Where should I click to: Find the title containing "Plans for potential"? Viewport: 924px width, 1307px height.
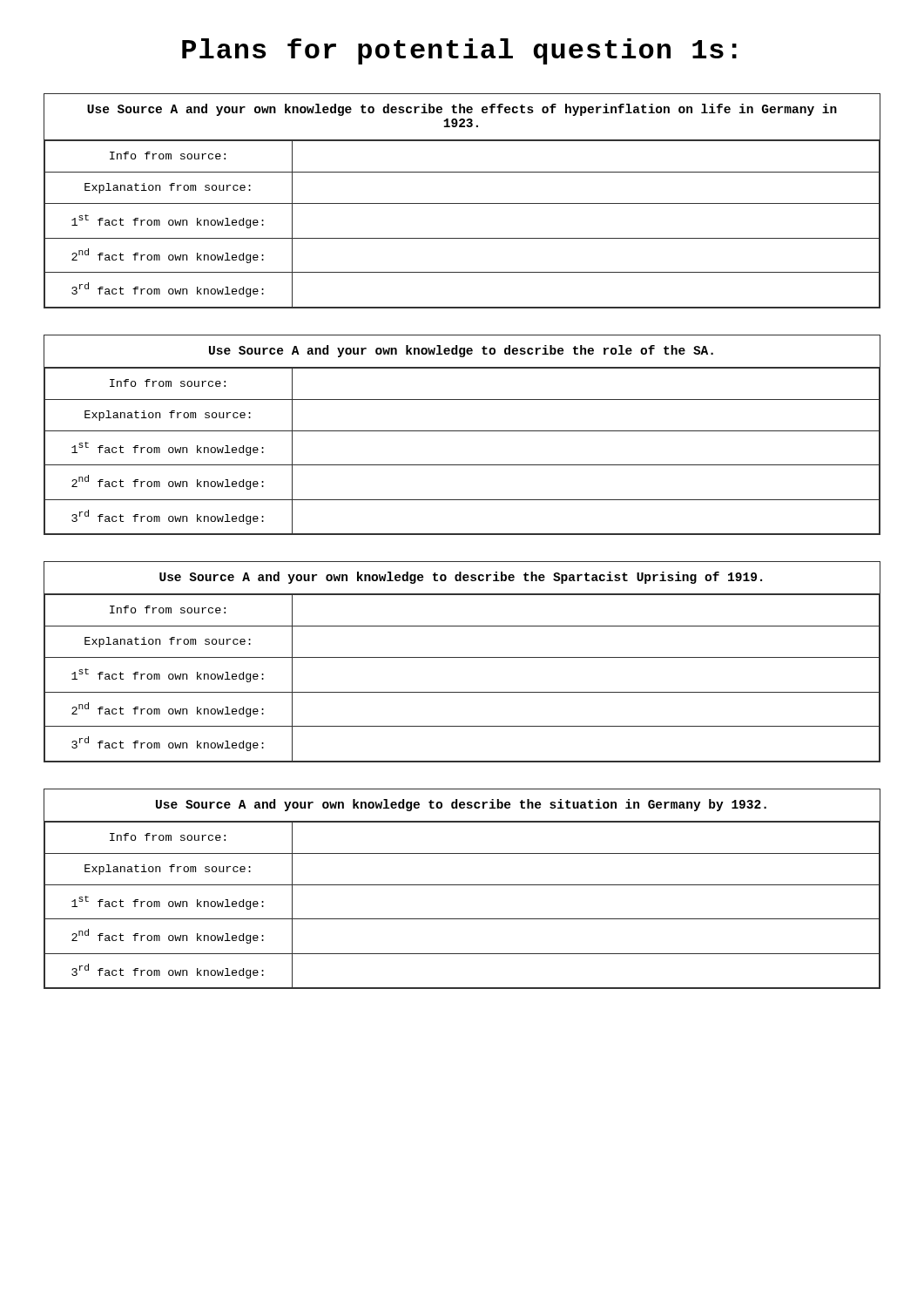[462, 51]
